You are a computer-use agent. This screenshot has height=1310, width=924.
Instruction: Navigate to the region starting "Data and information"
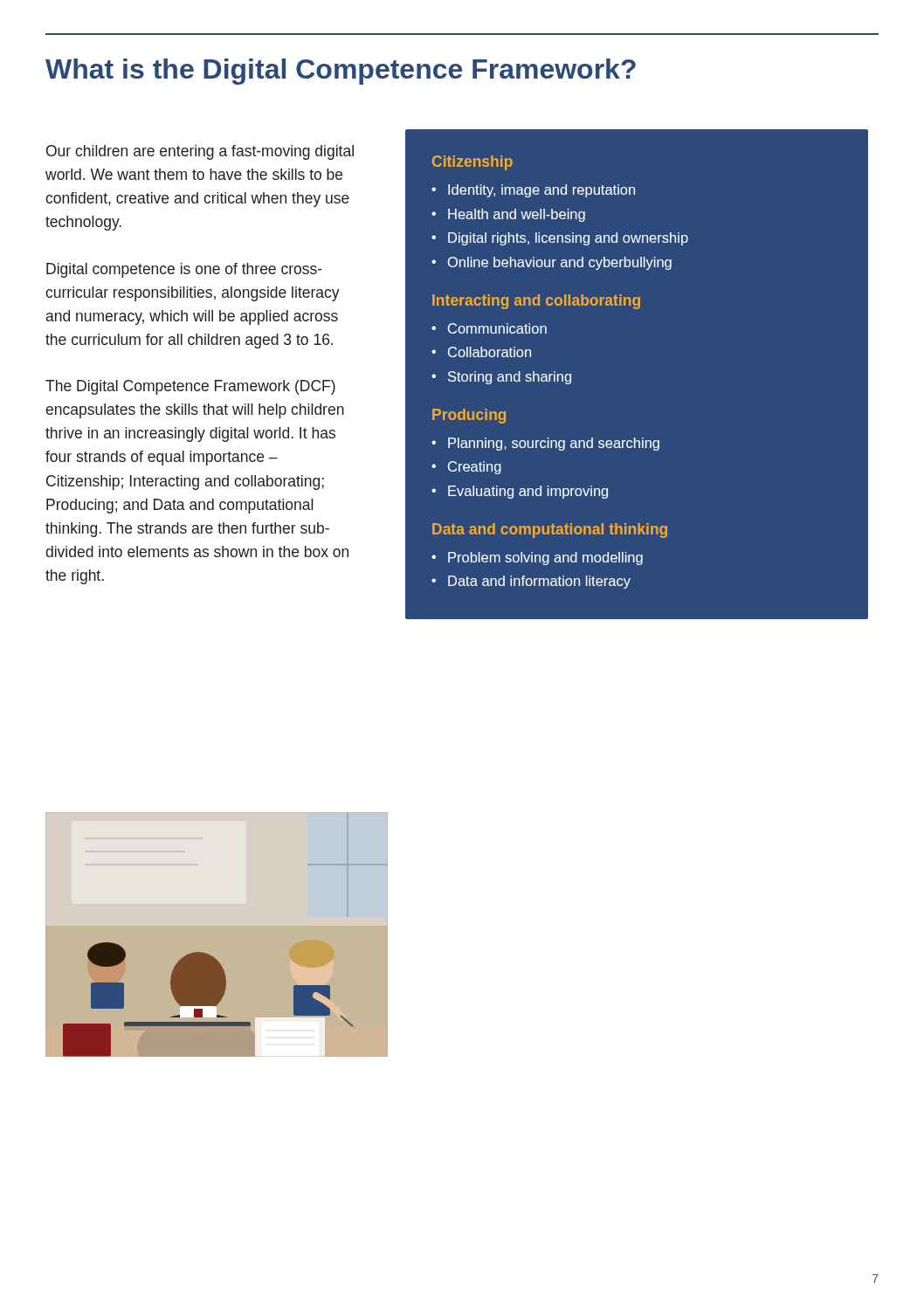pos(539,581)
